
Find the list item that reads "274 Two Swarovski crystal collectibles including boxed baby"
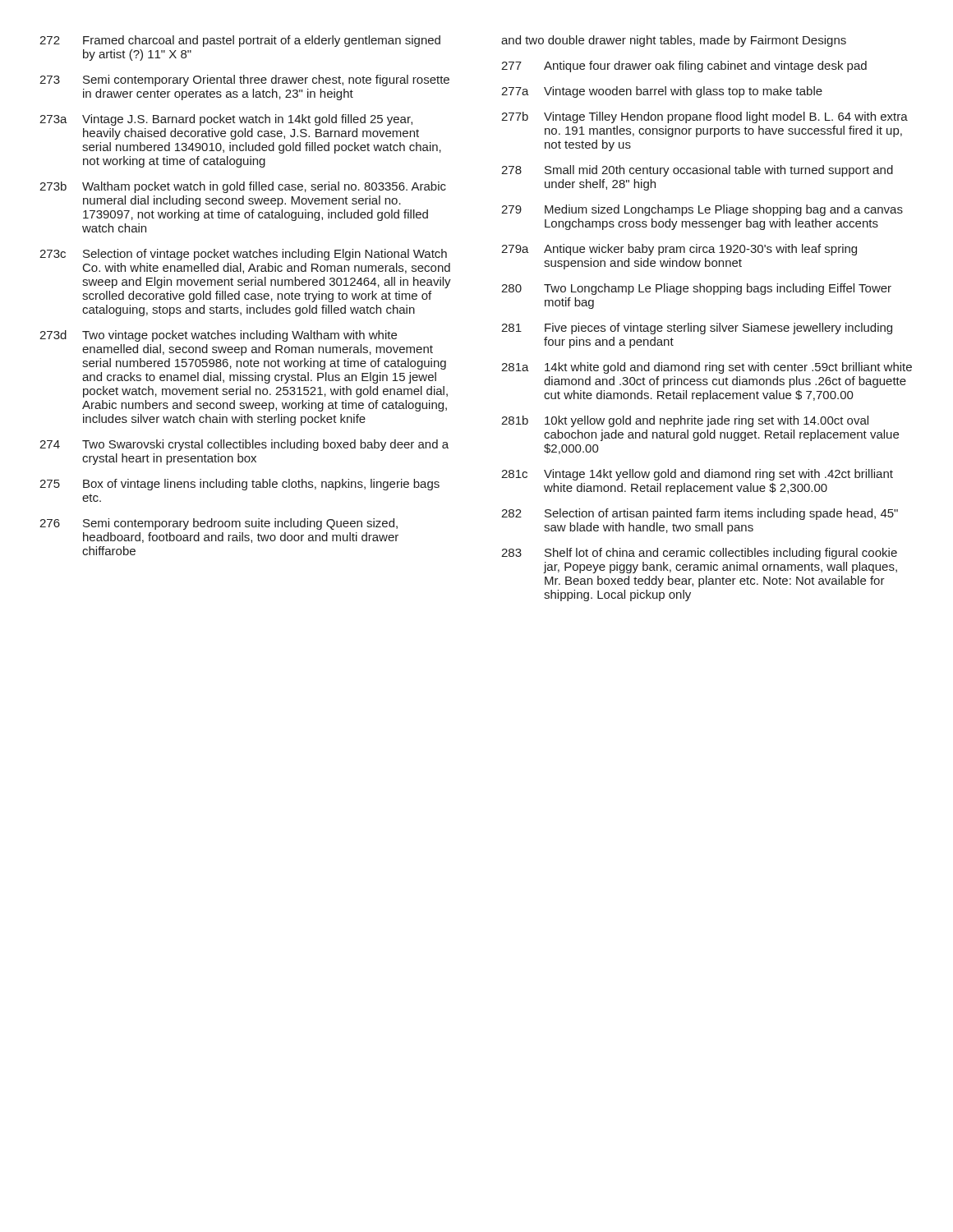[x=246, y=451]
